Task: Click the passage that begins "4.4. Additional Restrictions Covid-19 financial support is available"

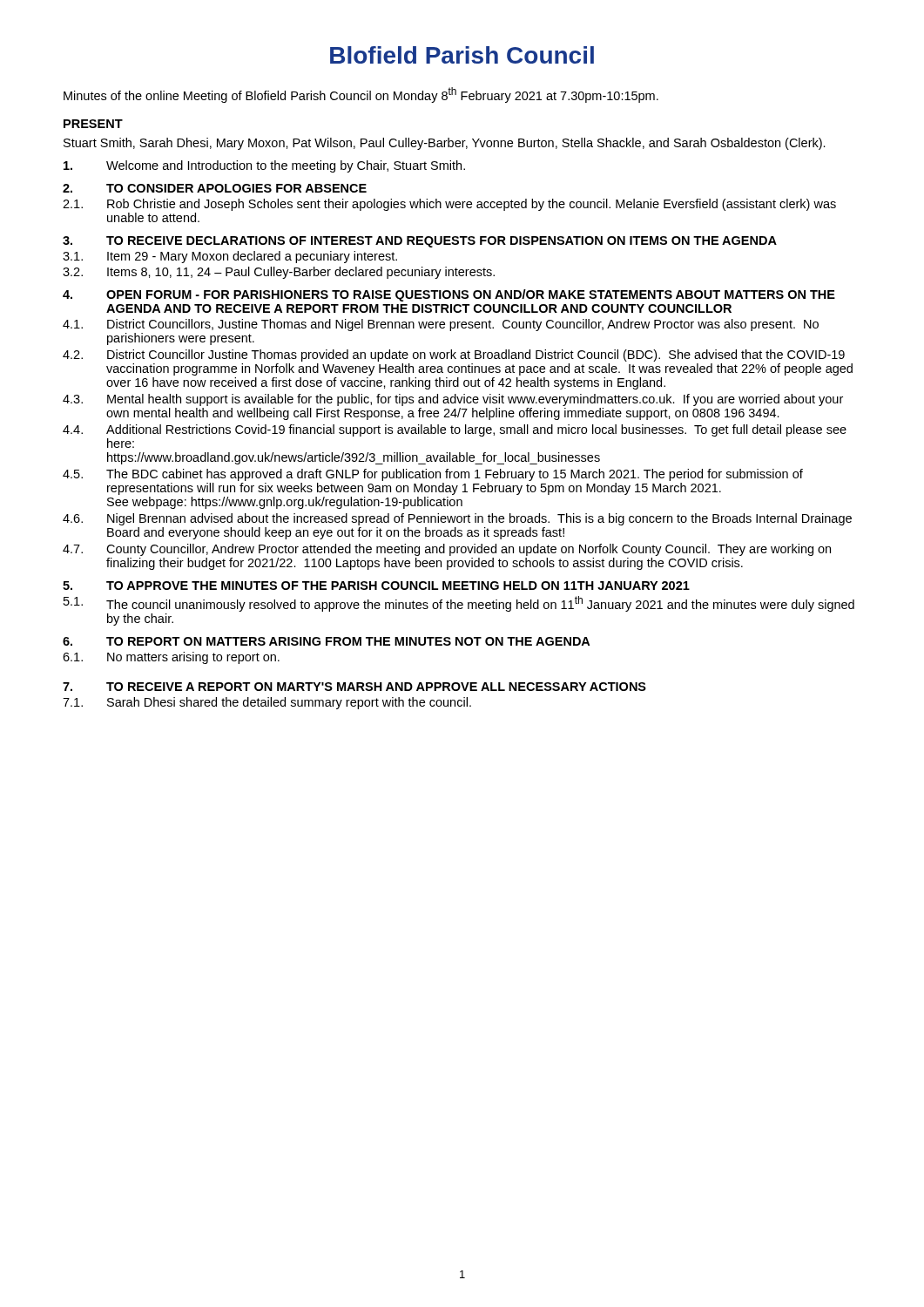Action: coord(462,443)
